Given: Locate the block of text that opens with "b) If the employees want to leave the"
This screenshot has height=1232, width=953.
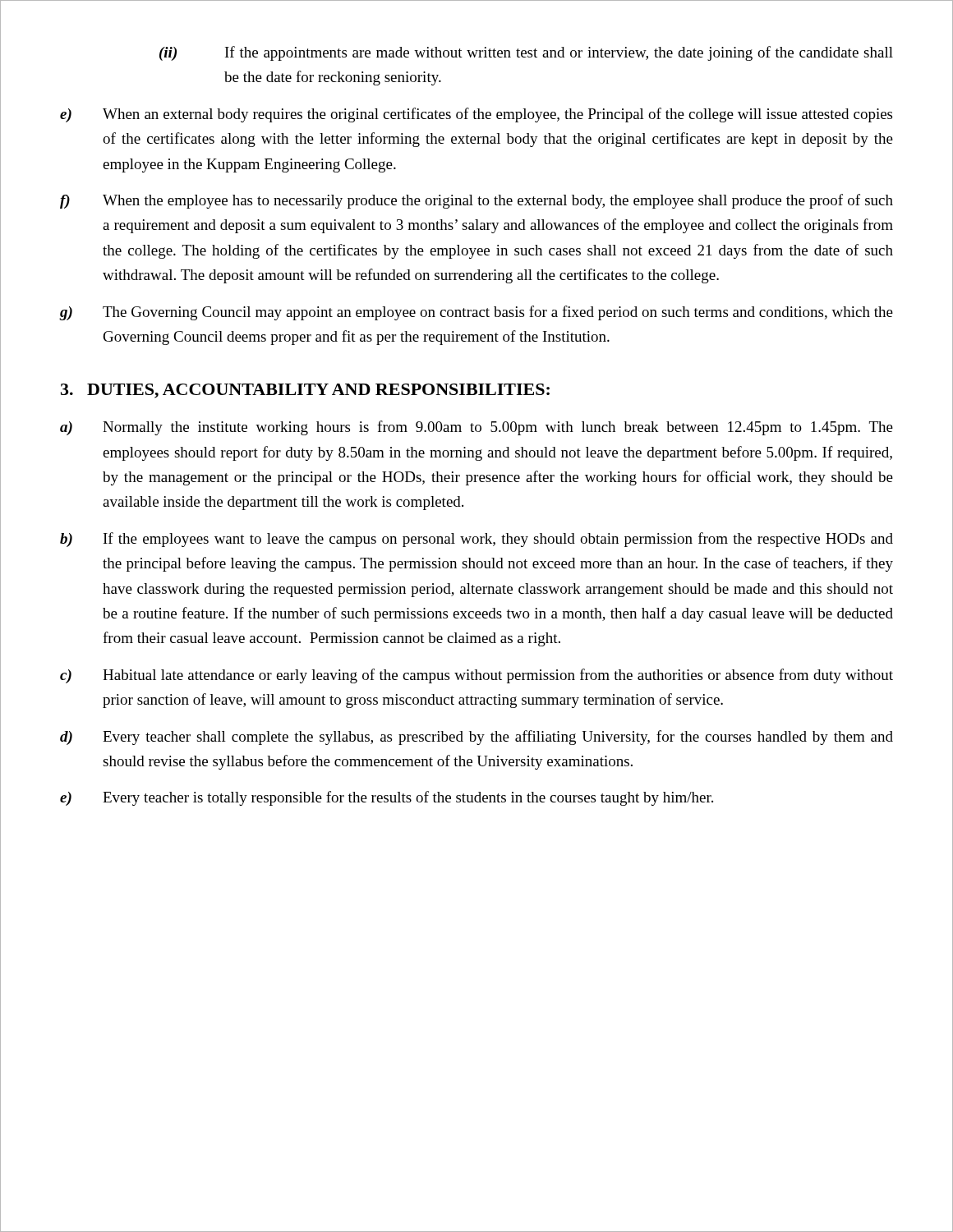Looking at the screenshot, I should 476,589.
